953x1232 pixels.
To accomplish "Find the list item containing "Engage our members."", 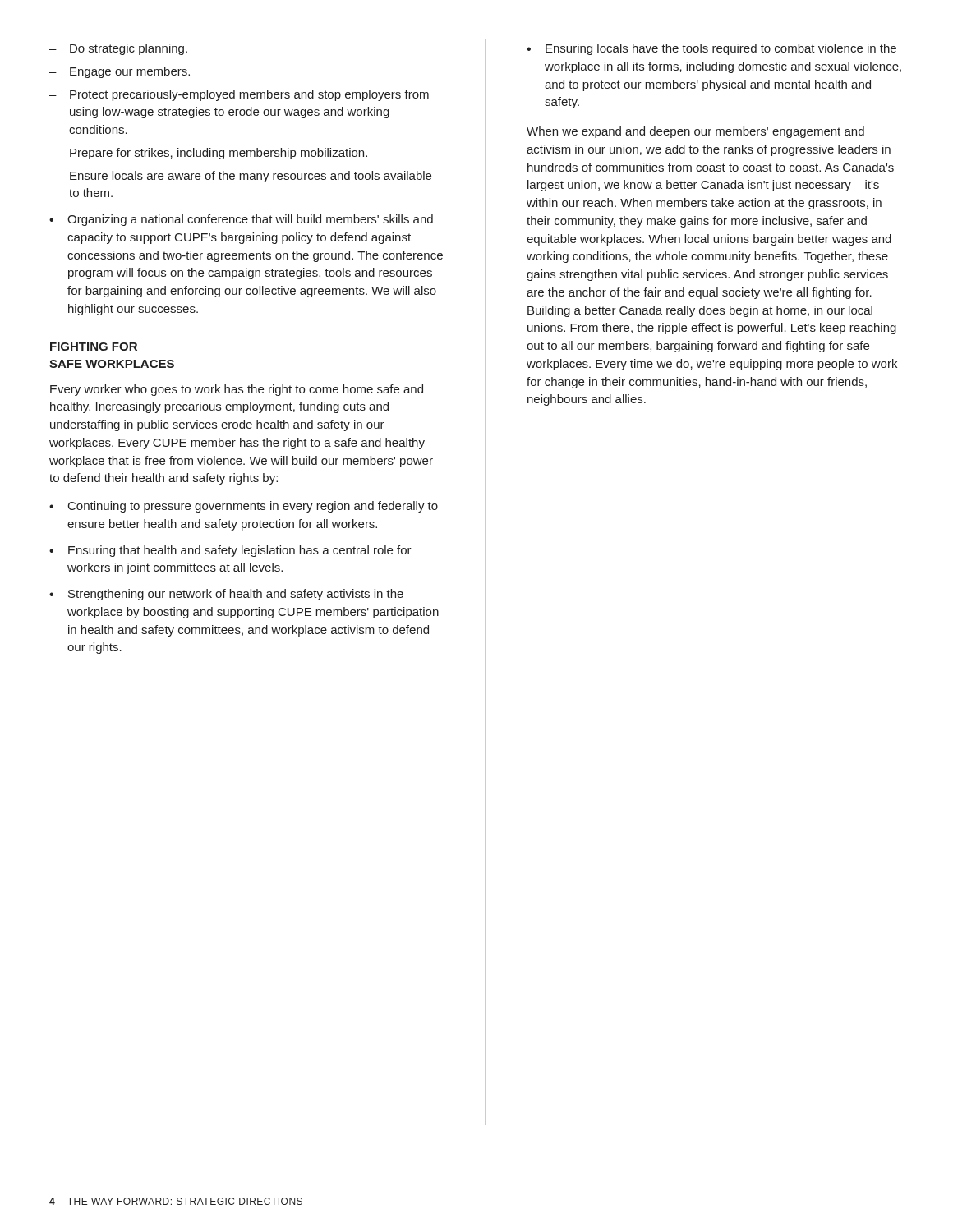I will click(x=120, y=72).
